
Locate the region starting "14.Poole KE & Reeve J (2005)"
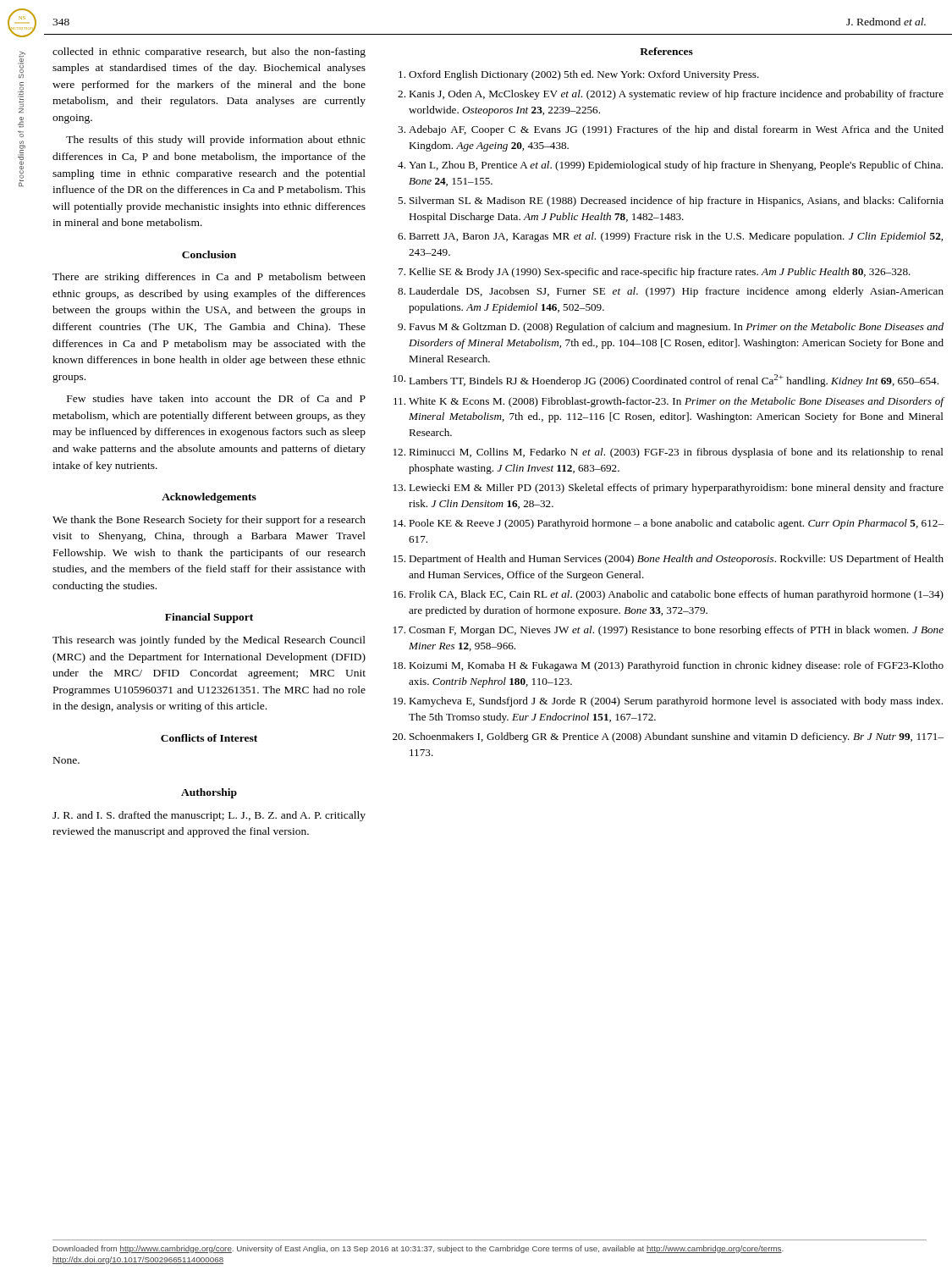(x=666, y=532)
